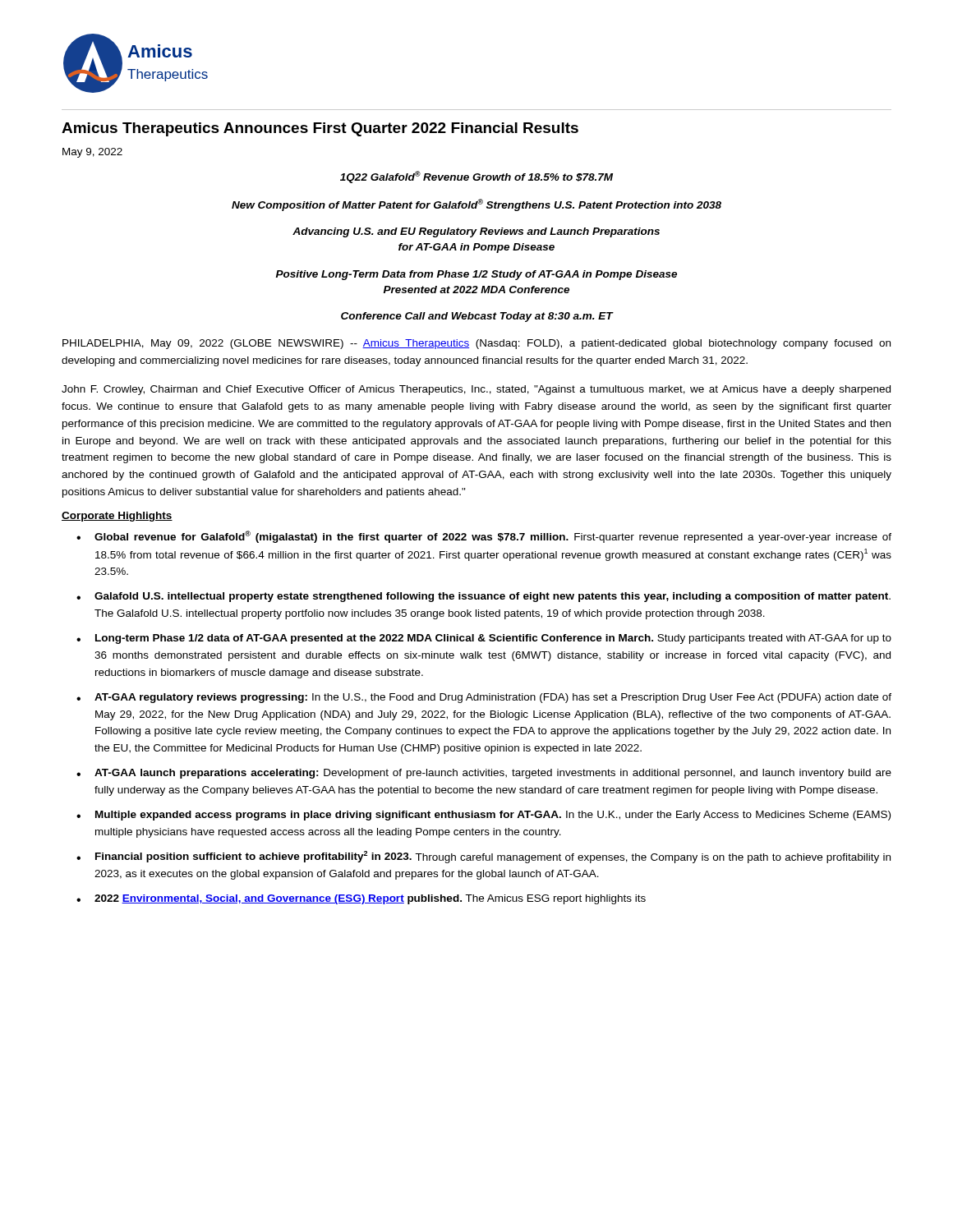Find the logo
Image resolution: width=953 pixels, height=1232 pixels.
[476, 64]
